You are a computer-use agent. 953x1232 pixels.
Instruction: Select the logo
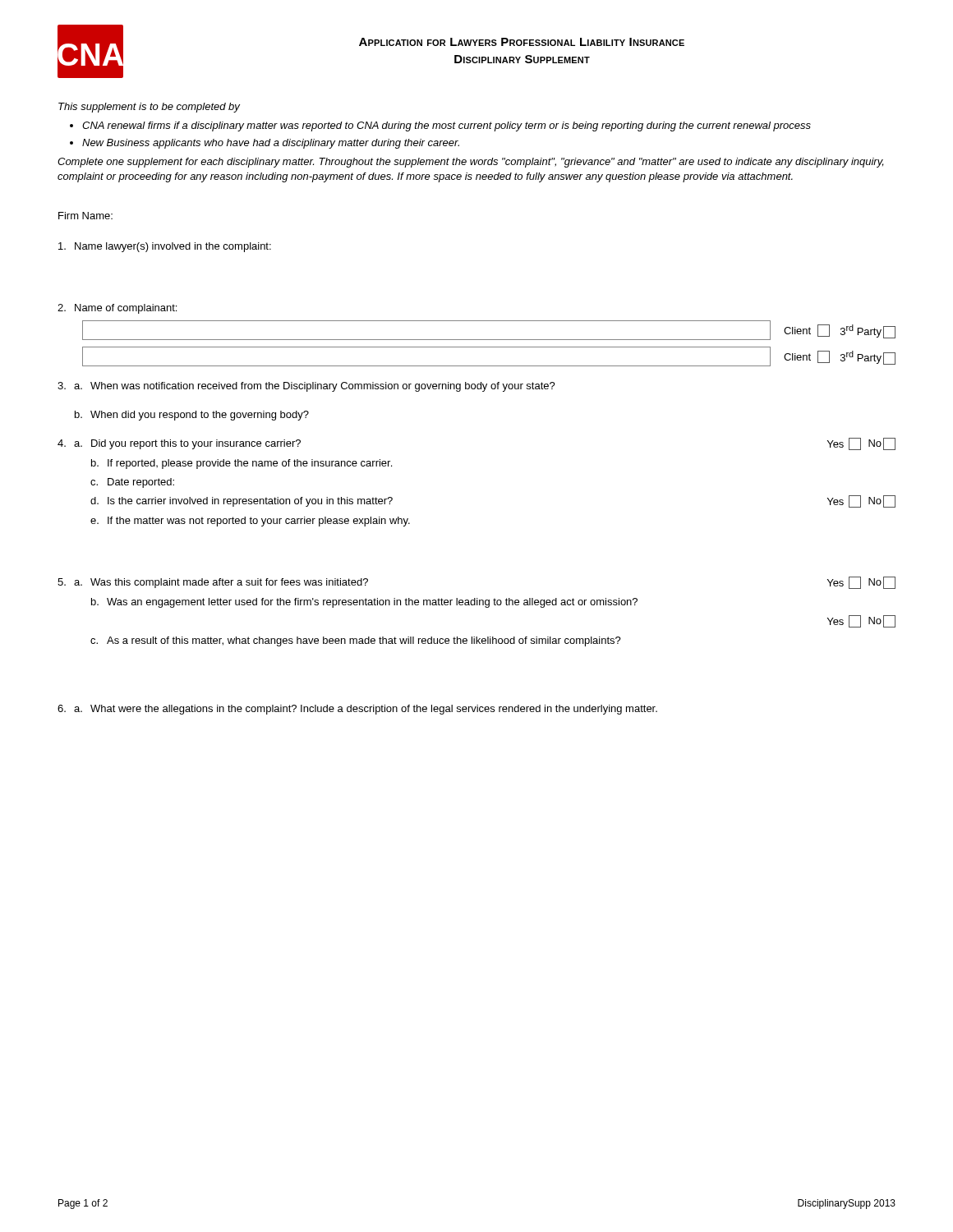(x=94, y=55)
